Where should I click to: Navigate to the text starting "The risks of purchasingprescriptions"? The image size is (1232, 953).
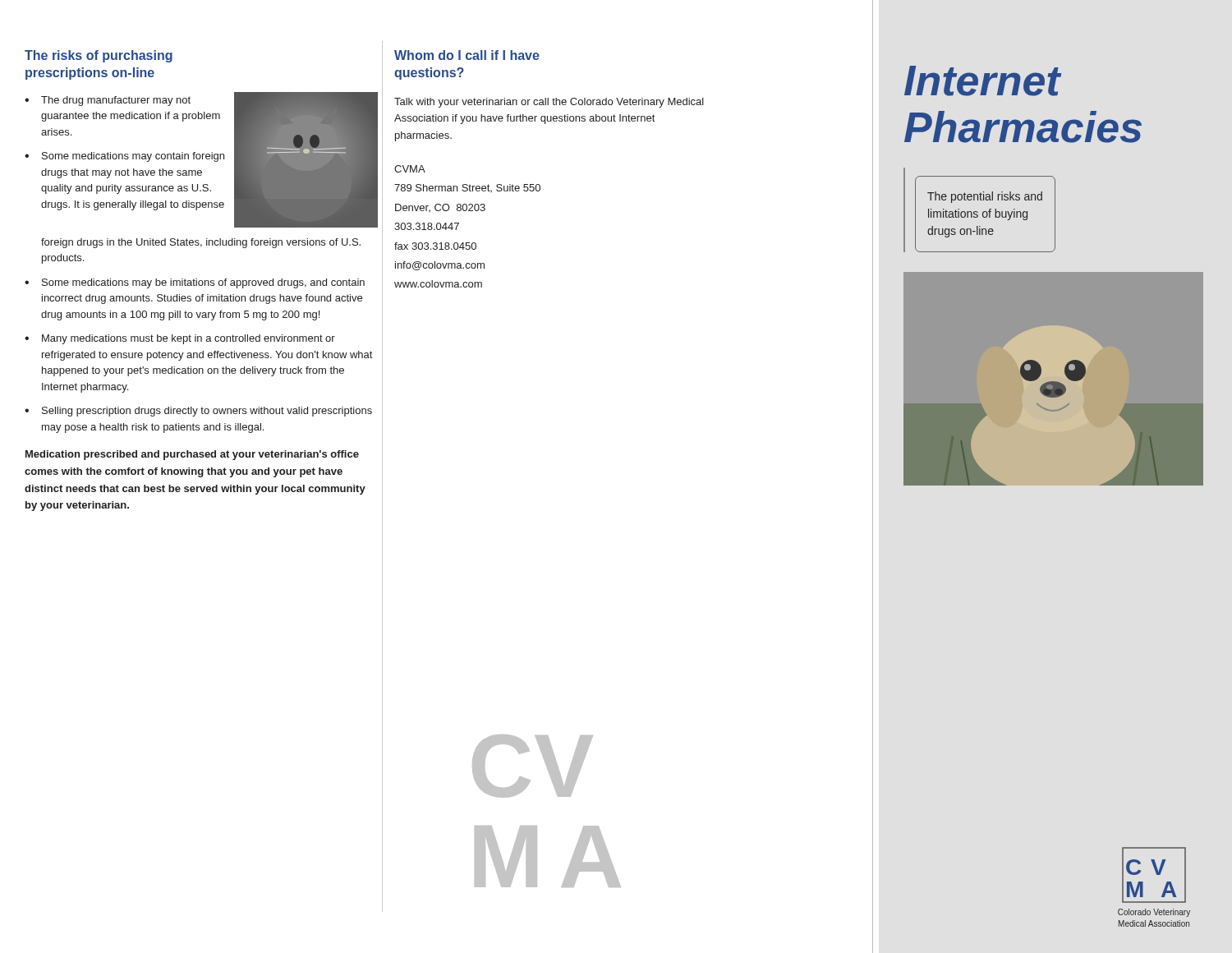pos(99,64)
